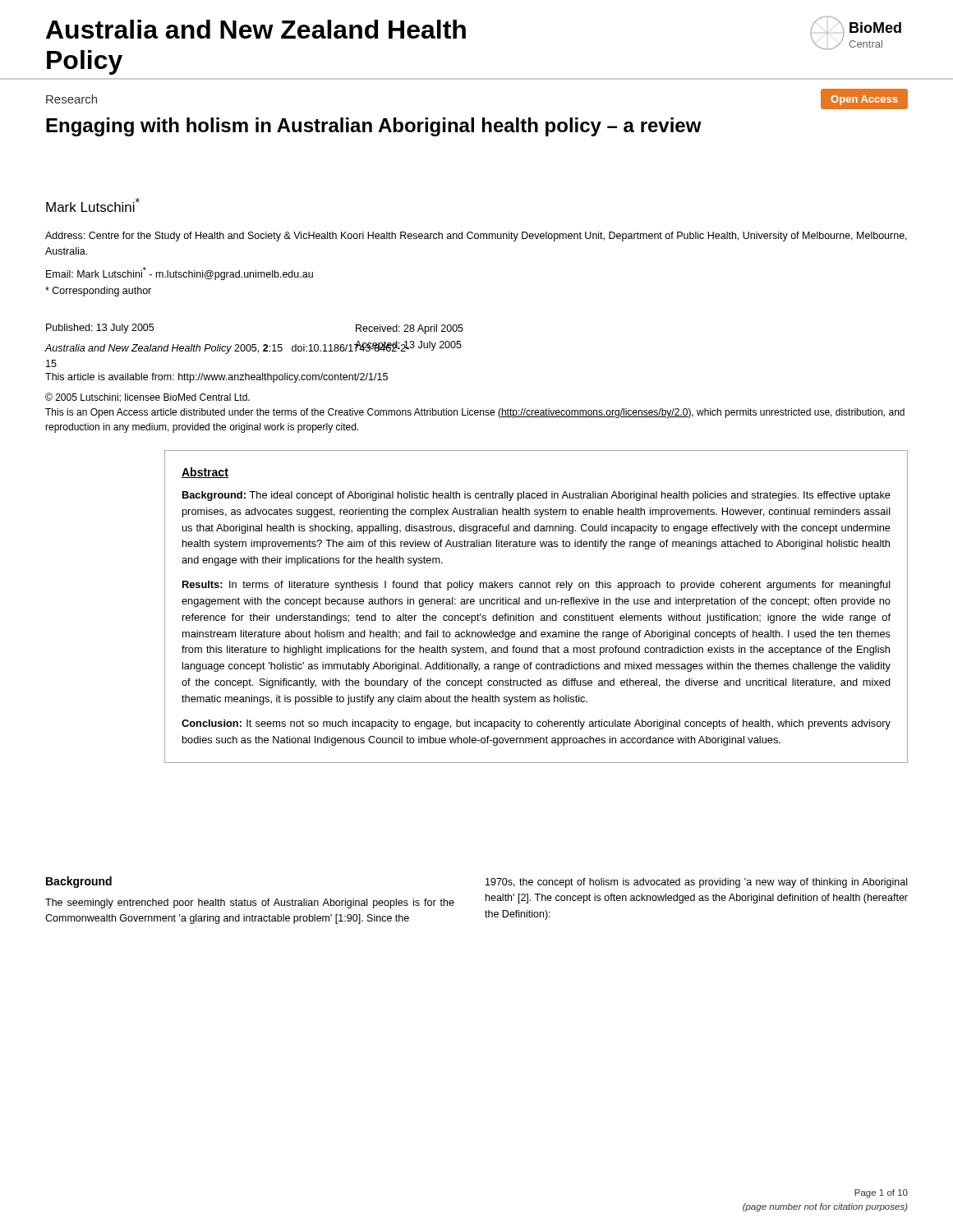The image size is (953, 1232).
Task: Click where it says "Open Access"
Action: (x=864, y=99)
